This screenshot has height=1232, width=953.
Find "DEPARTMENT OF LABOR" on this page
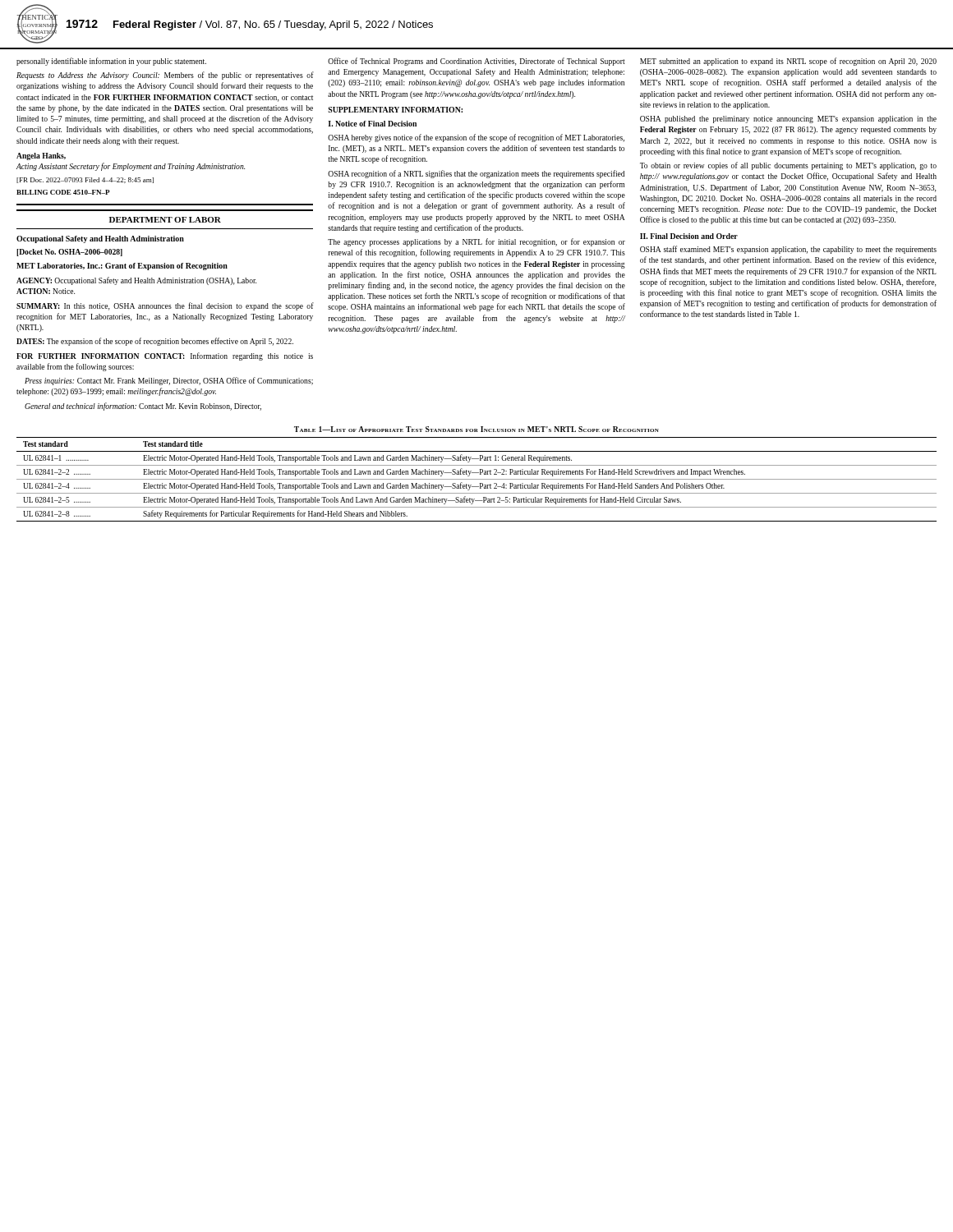pyautogui.click(x=165, y=219)
